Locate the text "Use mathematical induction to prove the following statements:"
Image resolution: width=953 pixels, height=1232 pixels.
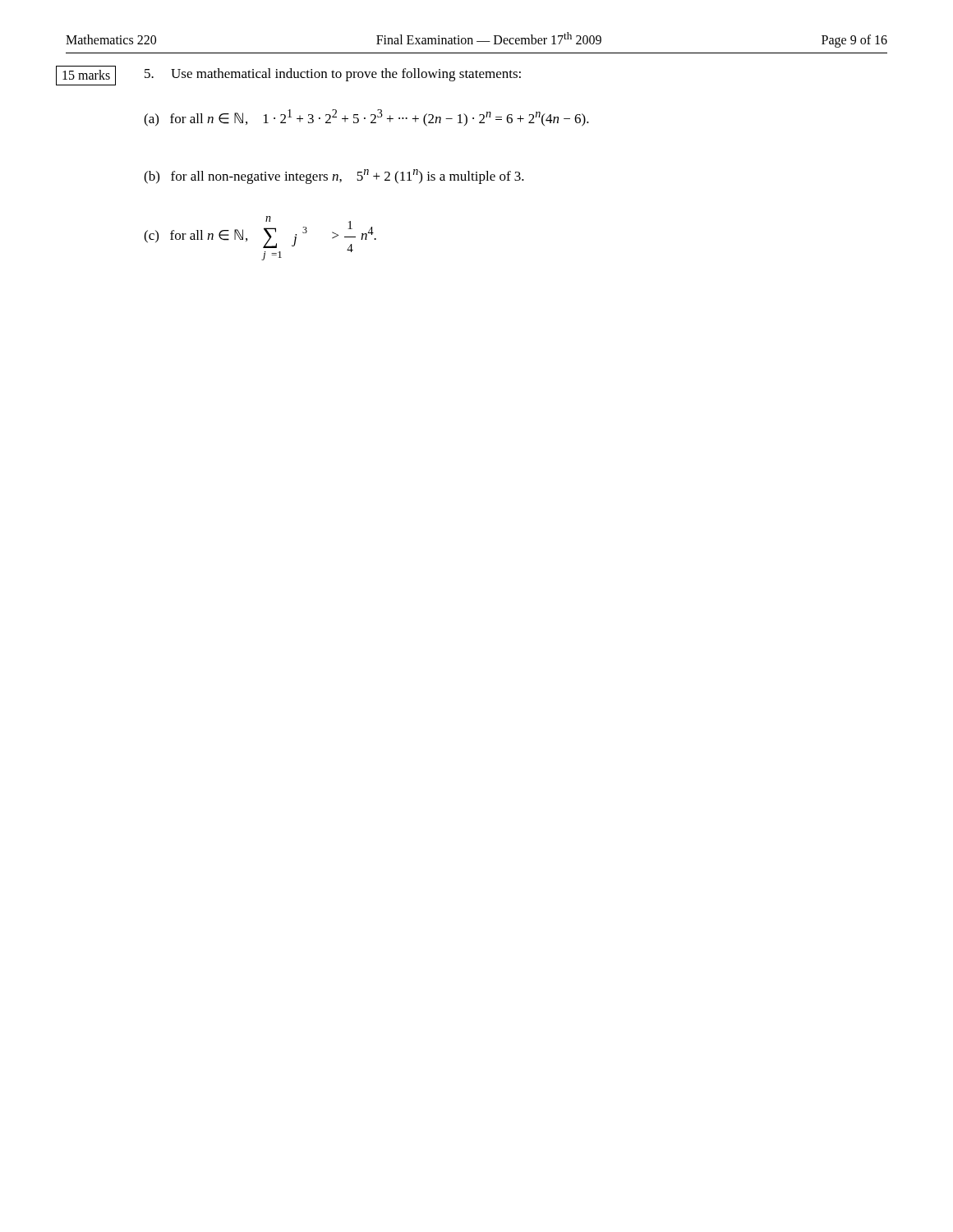[x=346, y=73]
